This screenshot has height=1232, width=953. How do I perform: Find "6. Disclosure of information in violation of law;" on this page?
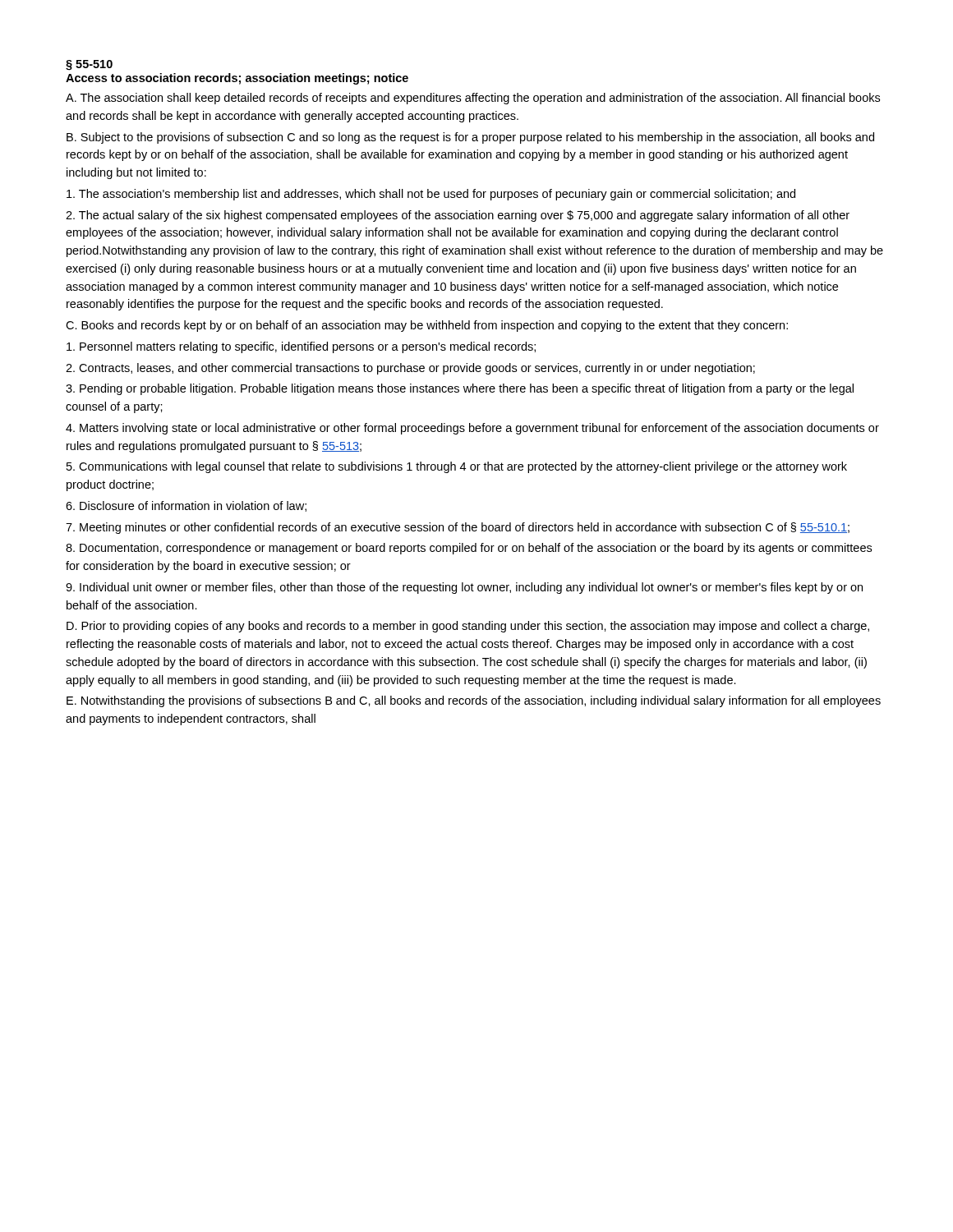point(187,506)
